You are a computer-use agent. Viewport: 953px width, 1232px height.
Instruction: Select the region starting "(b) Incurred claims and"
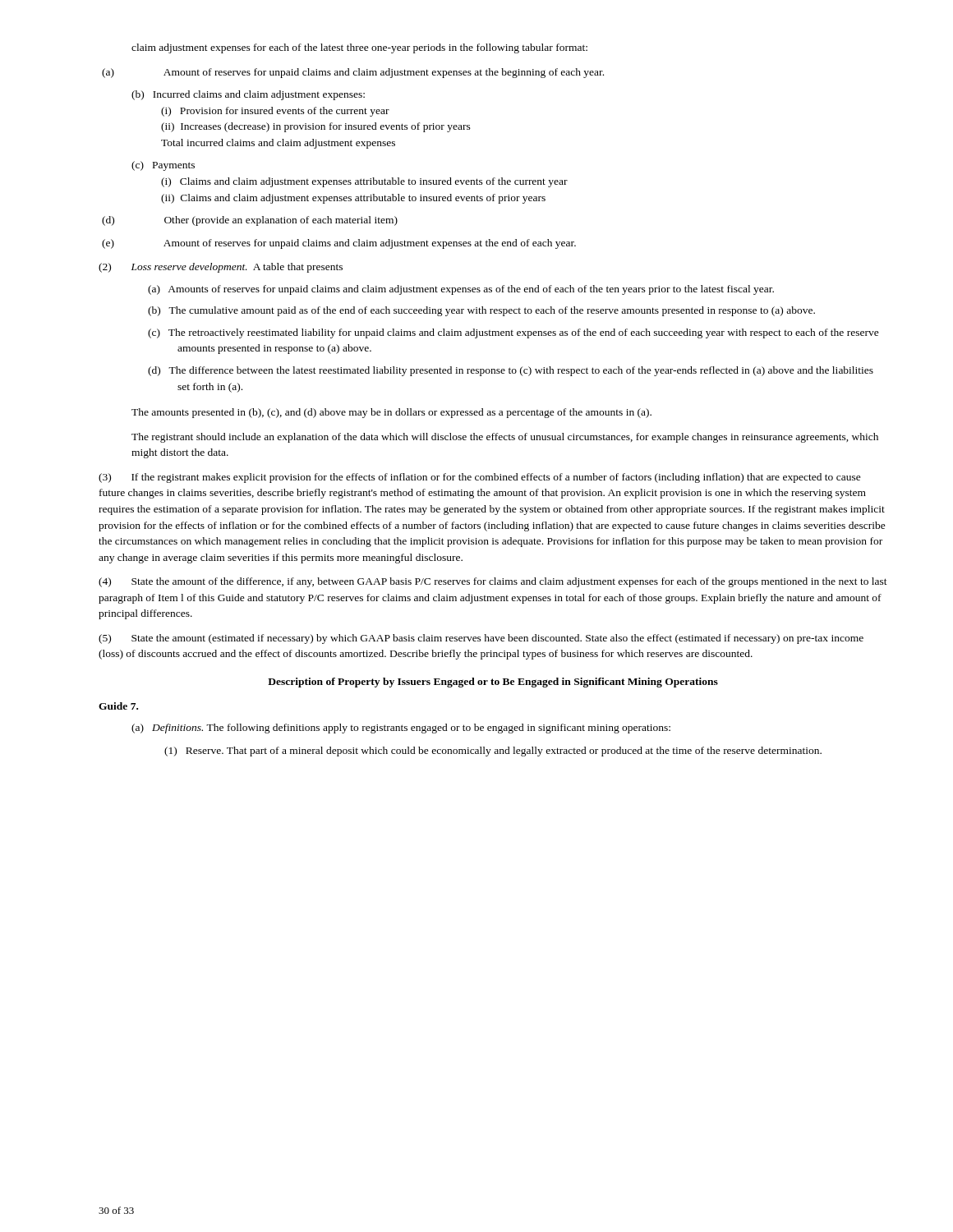click(x=248, y=95)
